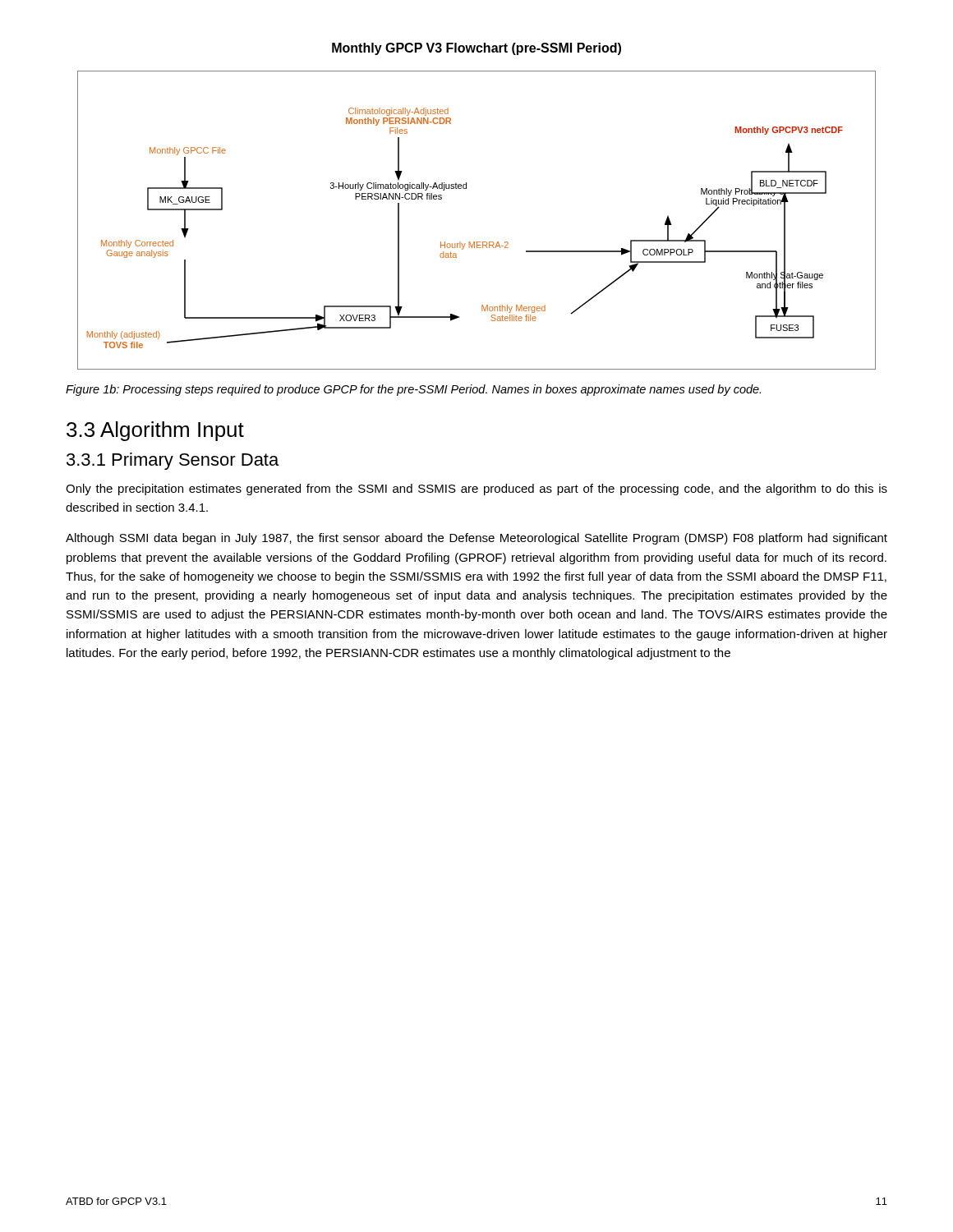This screenshot has height=1232, width=953.
Task: Find the block on this page that starts "Although SSMI data"
Action: tap(476, 595)
